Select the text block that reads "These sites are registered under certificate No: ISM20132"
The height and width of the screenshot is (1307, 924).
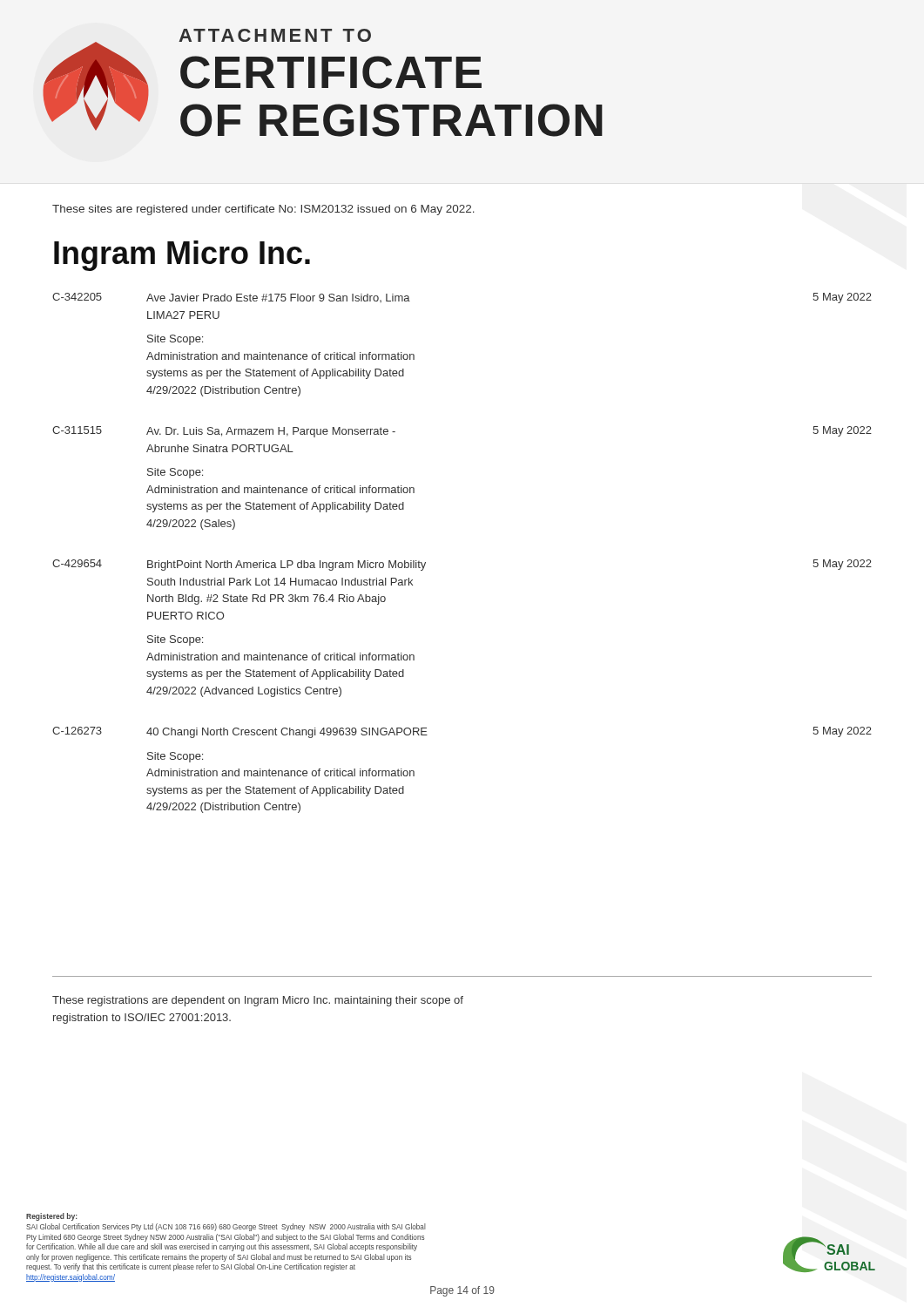coord(264,209)
